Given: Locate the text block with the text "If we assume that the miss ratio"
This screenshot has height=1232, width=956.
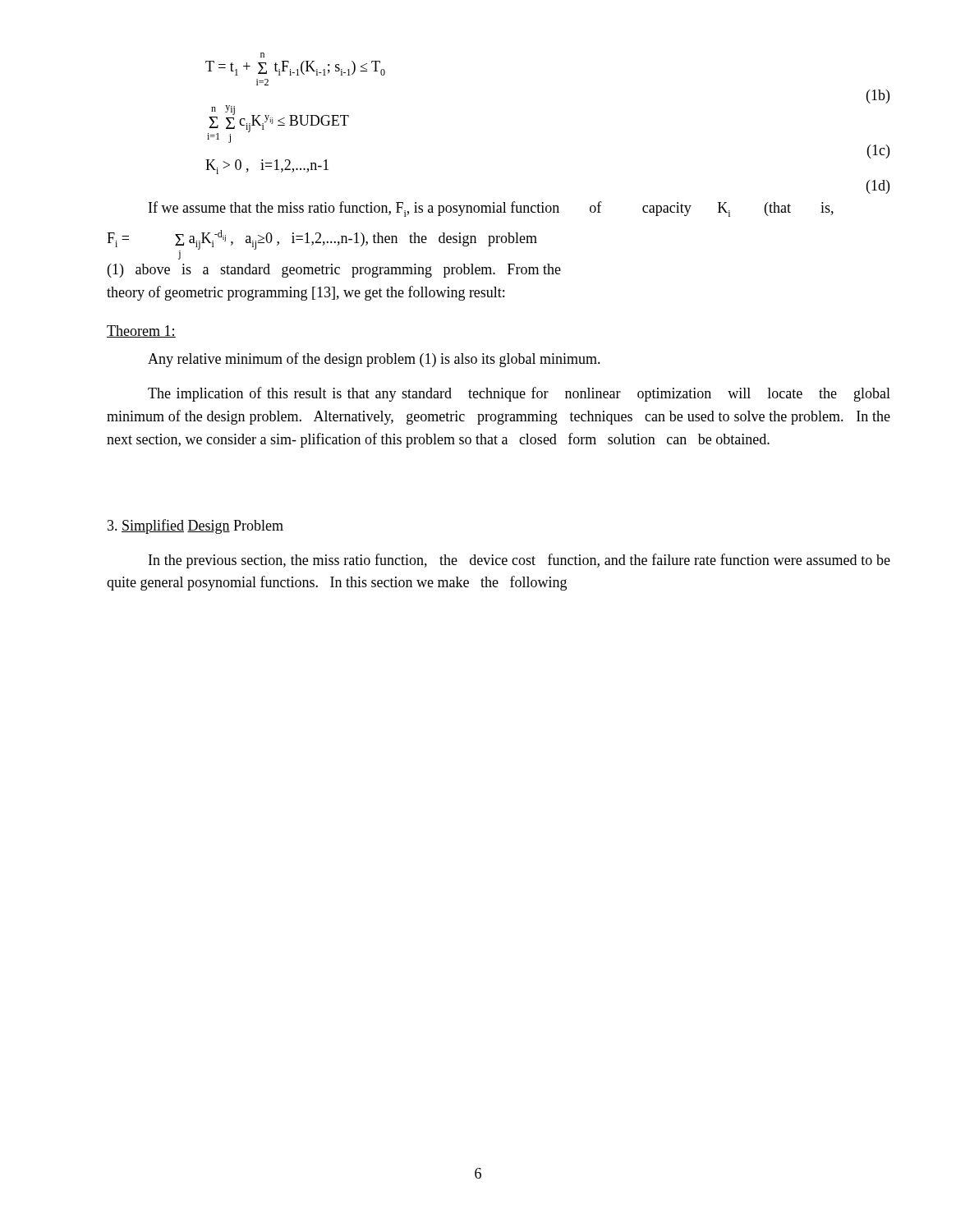Looking at the screenshot, I should [470, 250].
